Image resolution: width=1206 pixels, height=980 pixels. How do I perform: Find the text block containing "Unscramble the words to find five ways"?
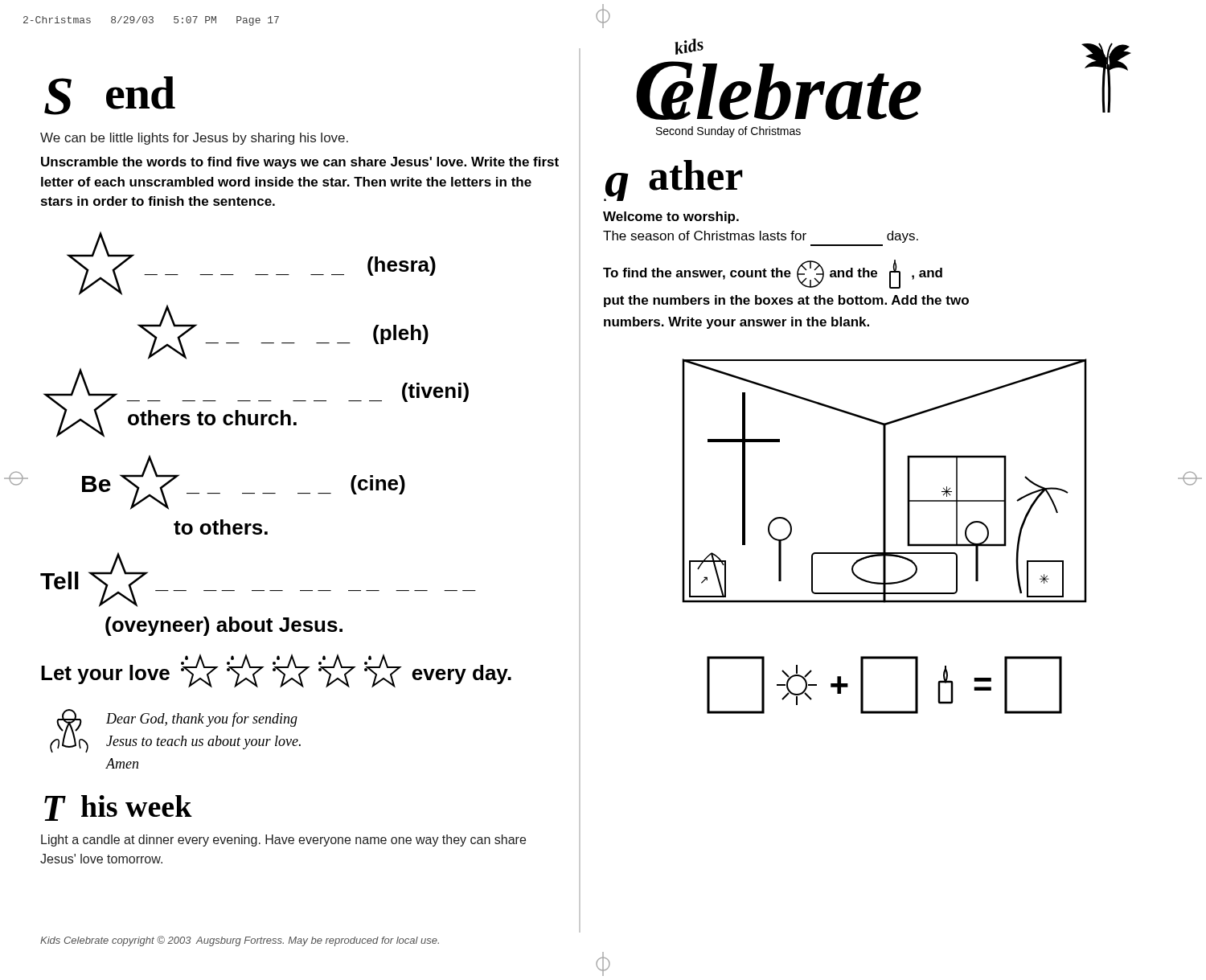click(300, 182)
